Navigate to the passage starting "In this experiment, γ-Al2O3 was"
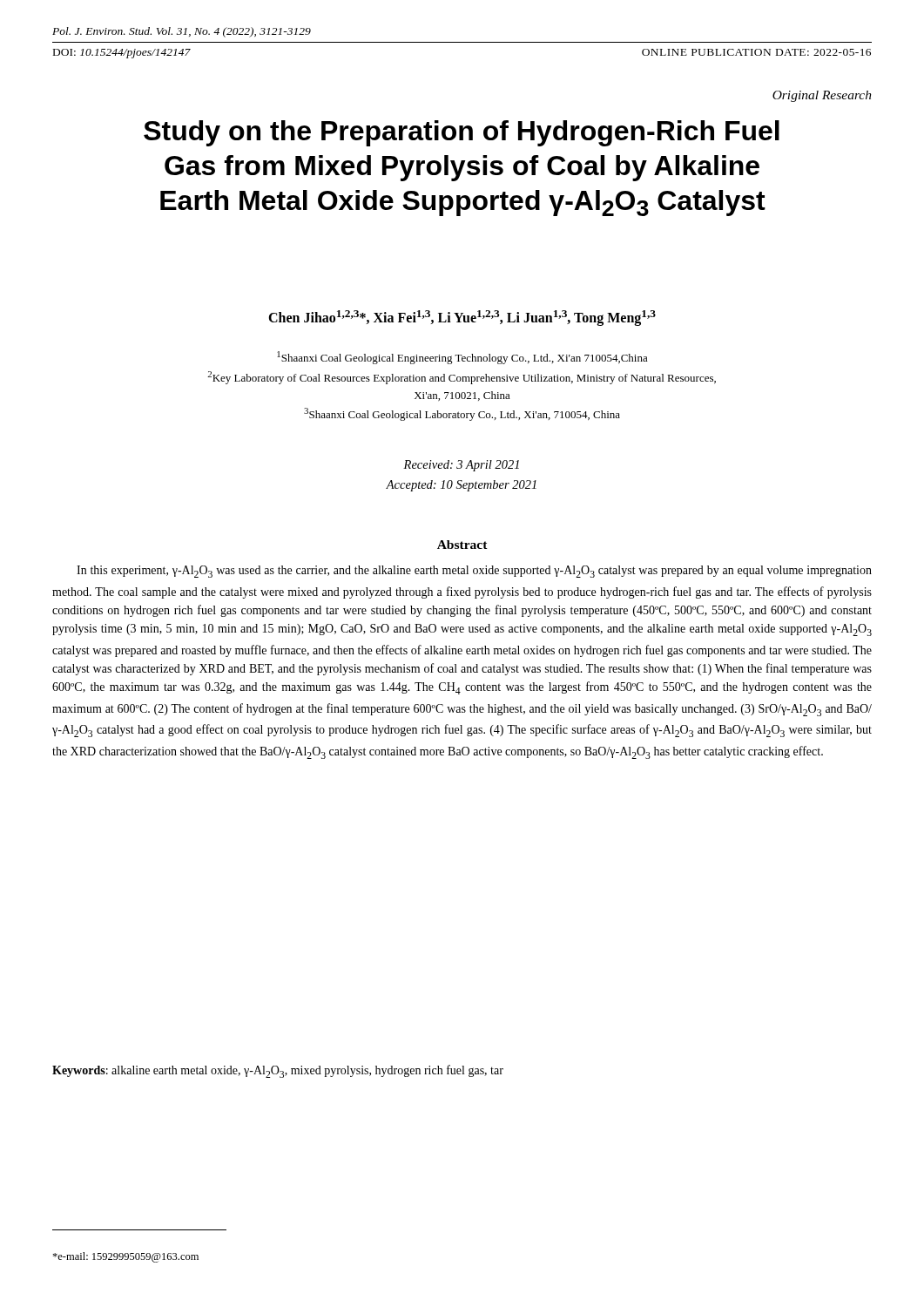Viewport: 924px width, 1307px height. pos(462,662)
